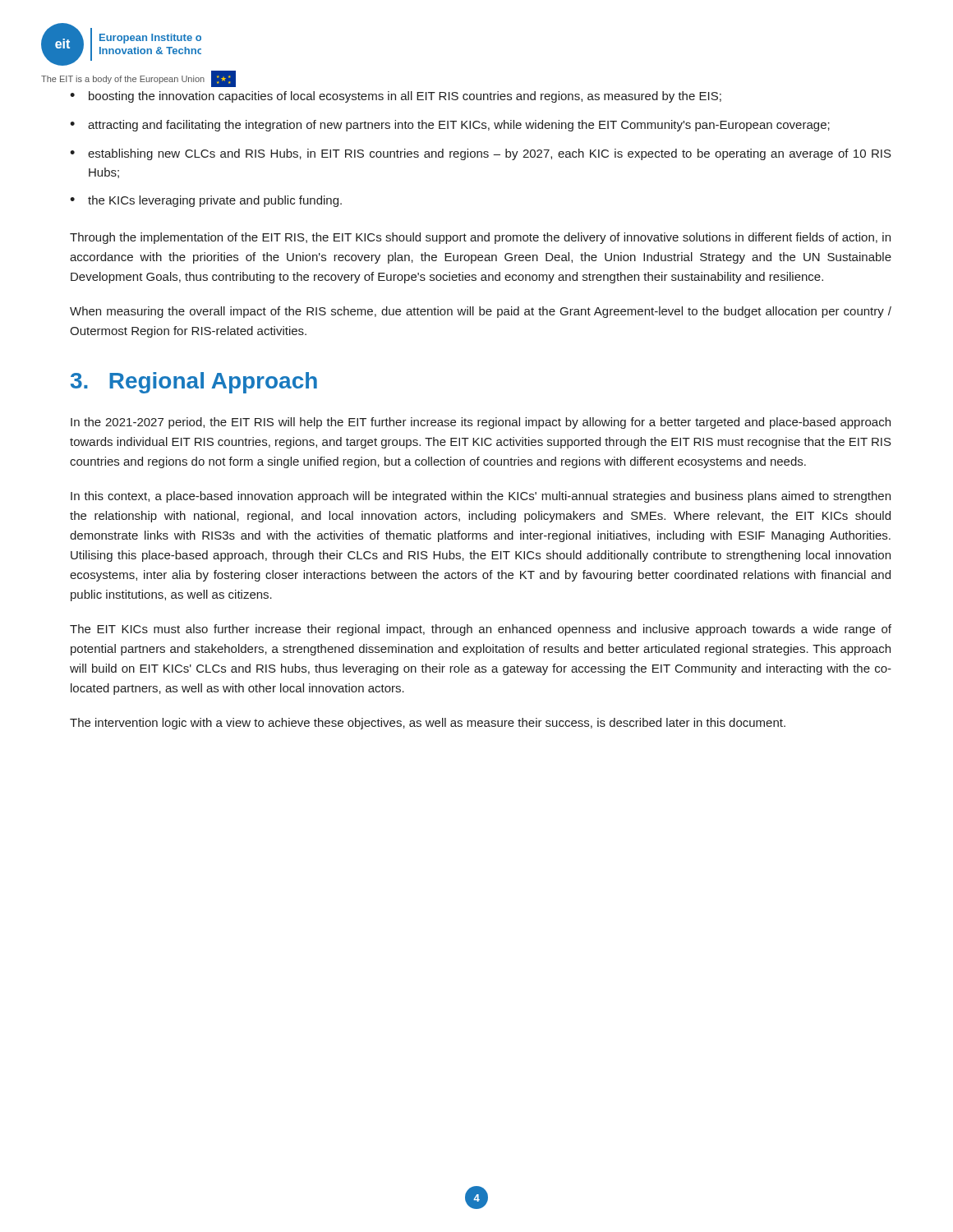
Task: Locate the element starting "When measuring the"
Action: (x=481, y=320)
